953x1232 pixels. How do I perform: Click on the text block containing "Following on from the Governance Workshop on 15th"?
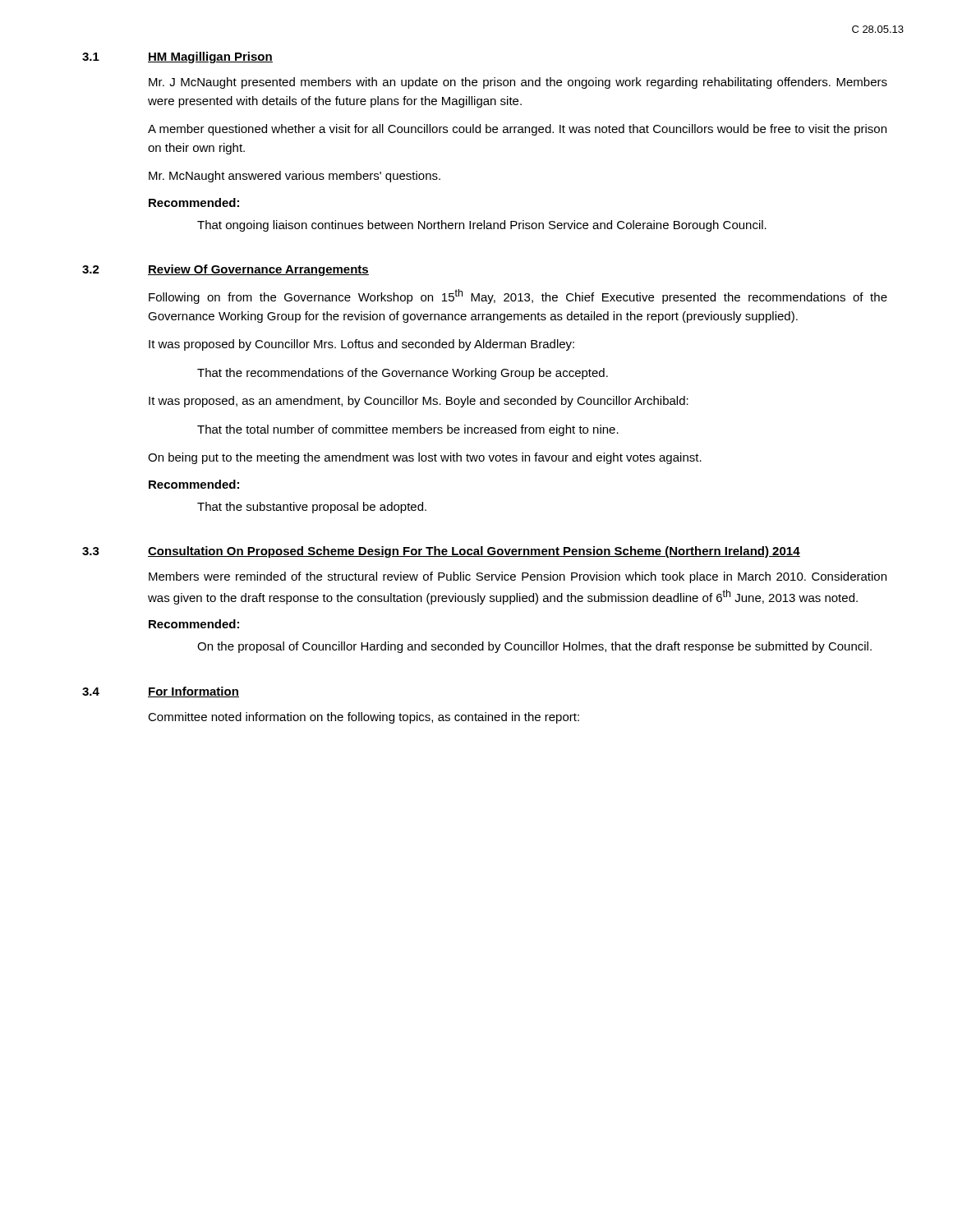tap(518, 320)
